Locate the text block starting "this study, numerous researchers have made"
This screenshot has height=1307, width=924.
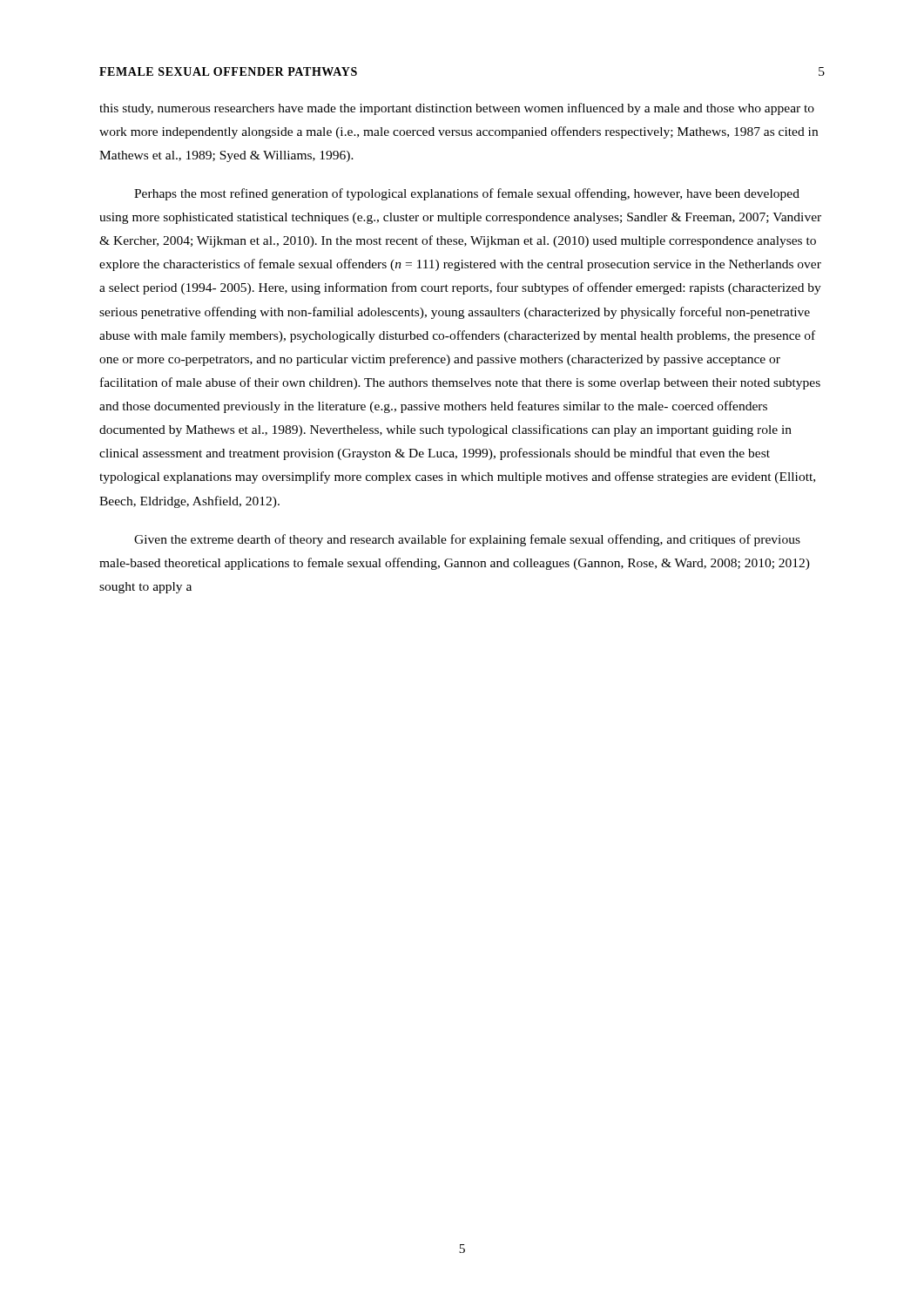462,131
